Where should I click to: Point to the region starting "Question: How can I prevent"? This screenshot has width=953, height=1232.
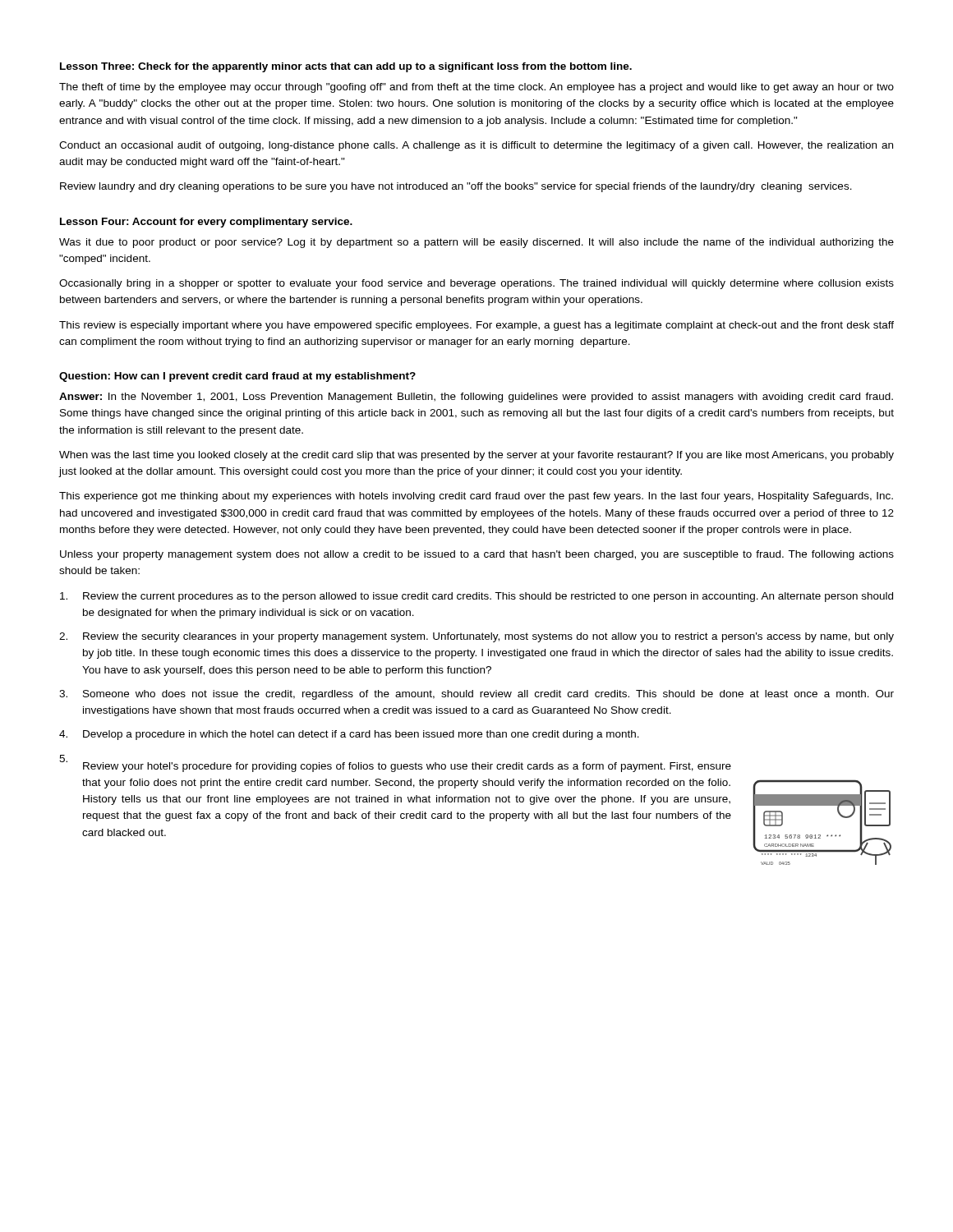238,376
